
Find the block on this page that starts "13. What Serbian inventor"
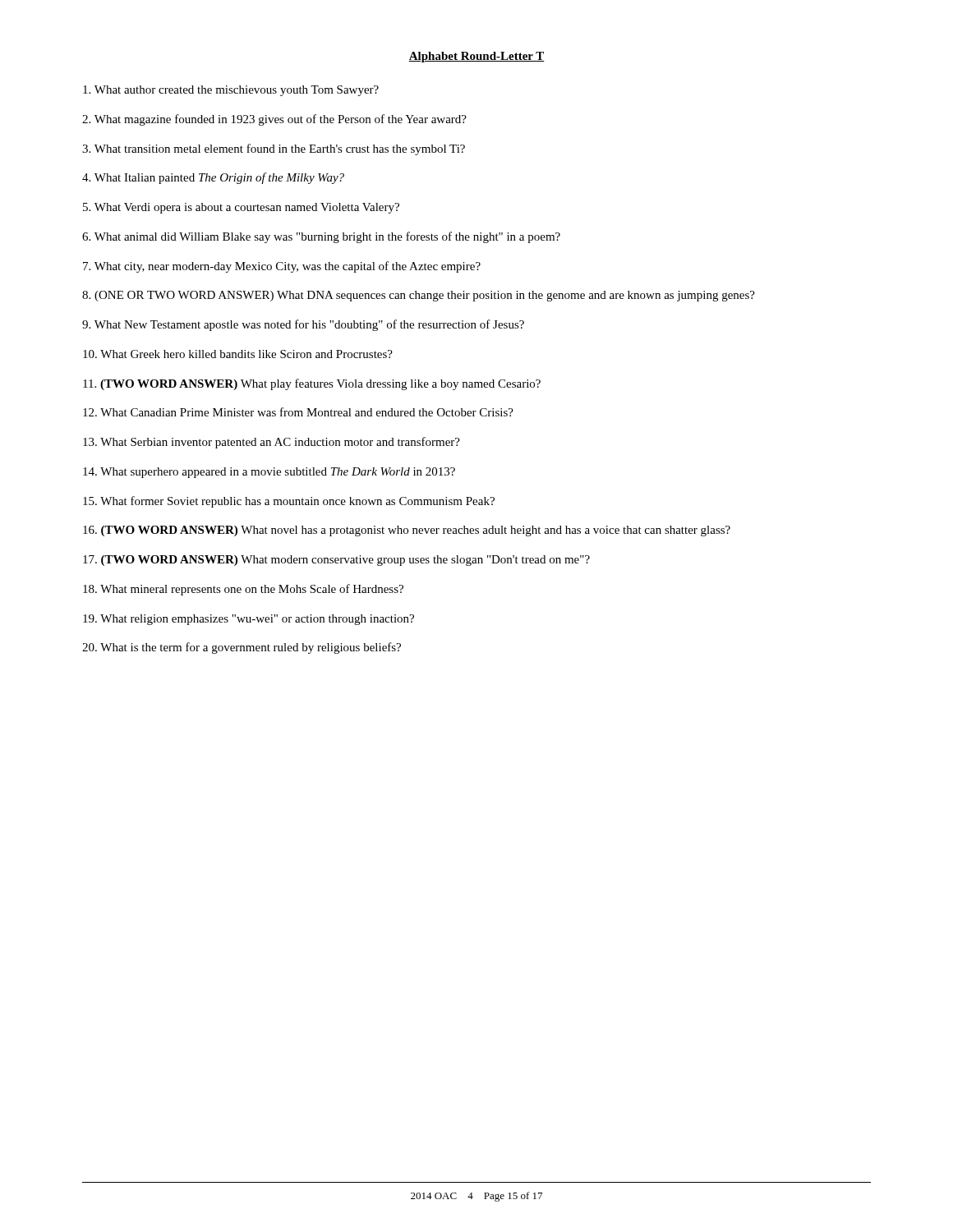[271, 442]
